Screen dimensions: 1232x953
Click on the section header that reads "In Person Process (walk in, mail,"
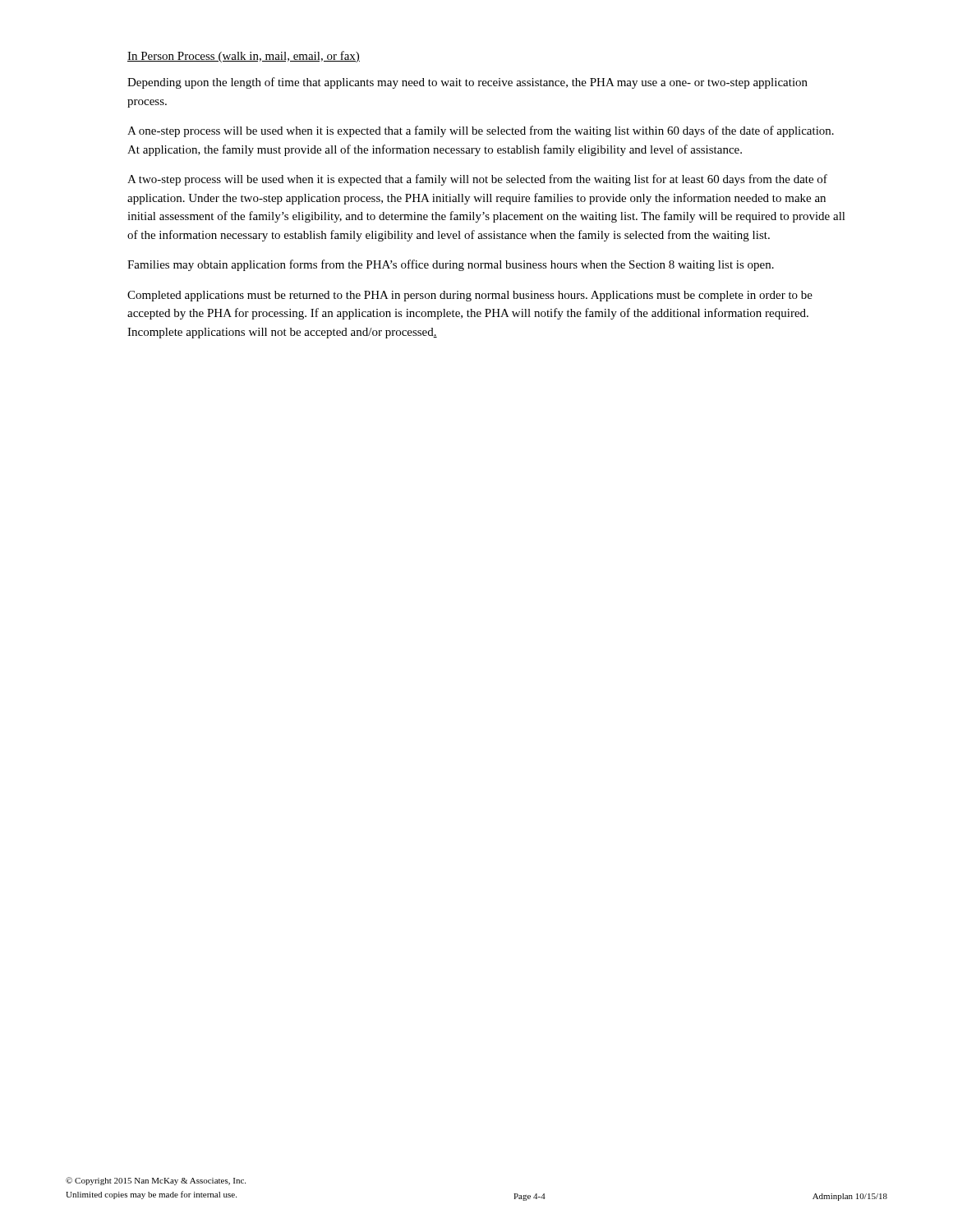(x=244, y=56)
